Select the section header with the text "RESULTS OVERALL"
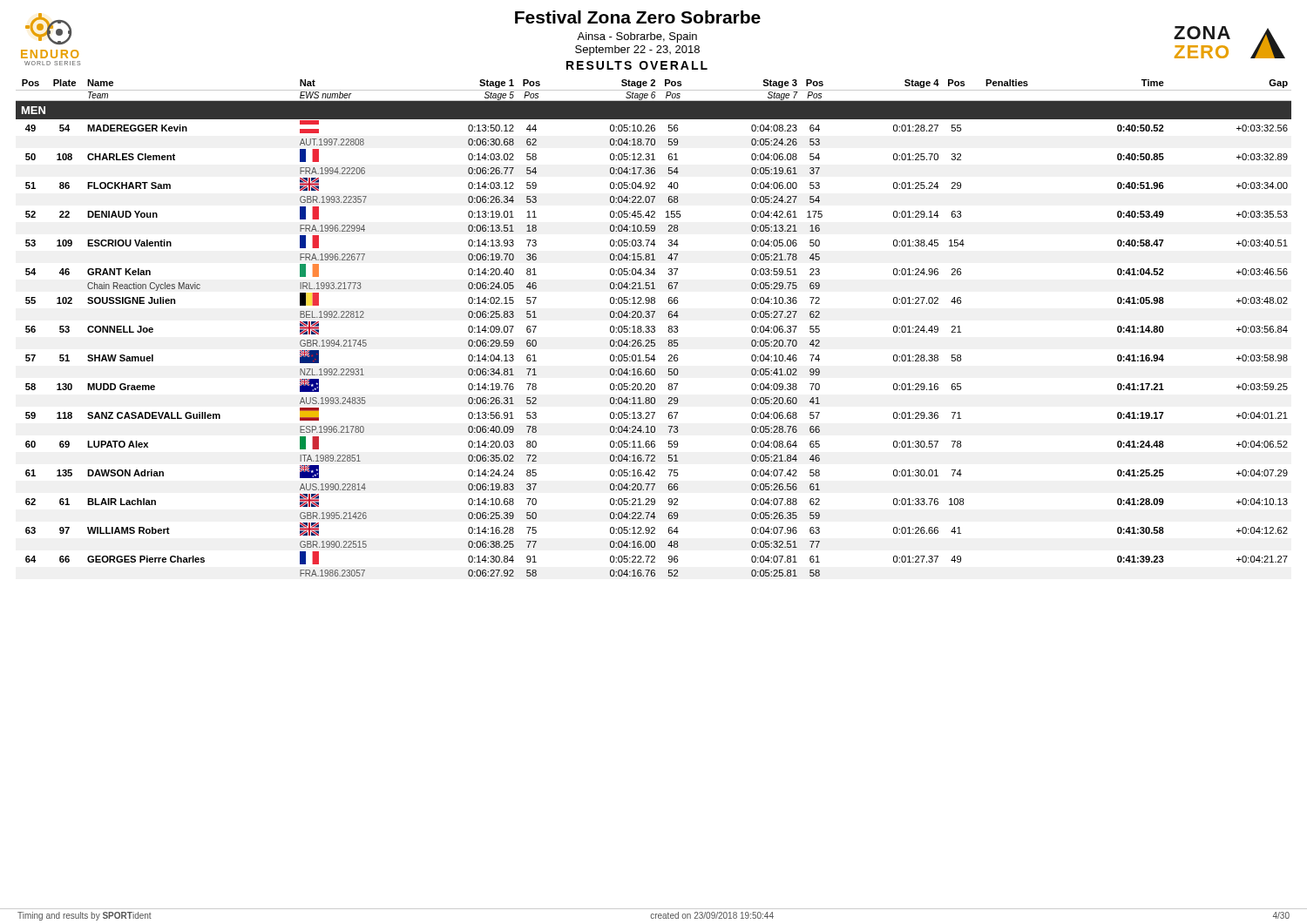 (637, 65)
